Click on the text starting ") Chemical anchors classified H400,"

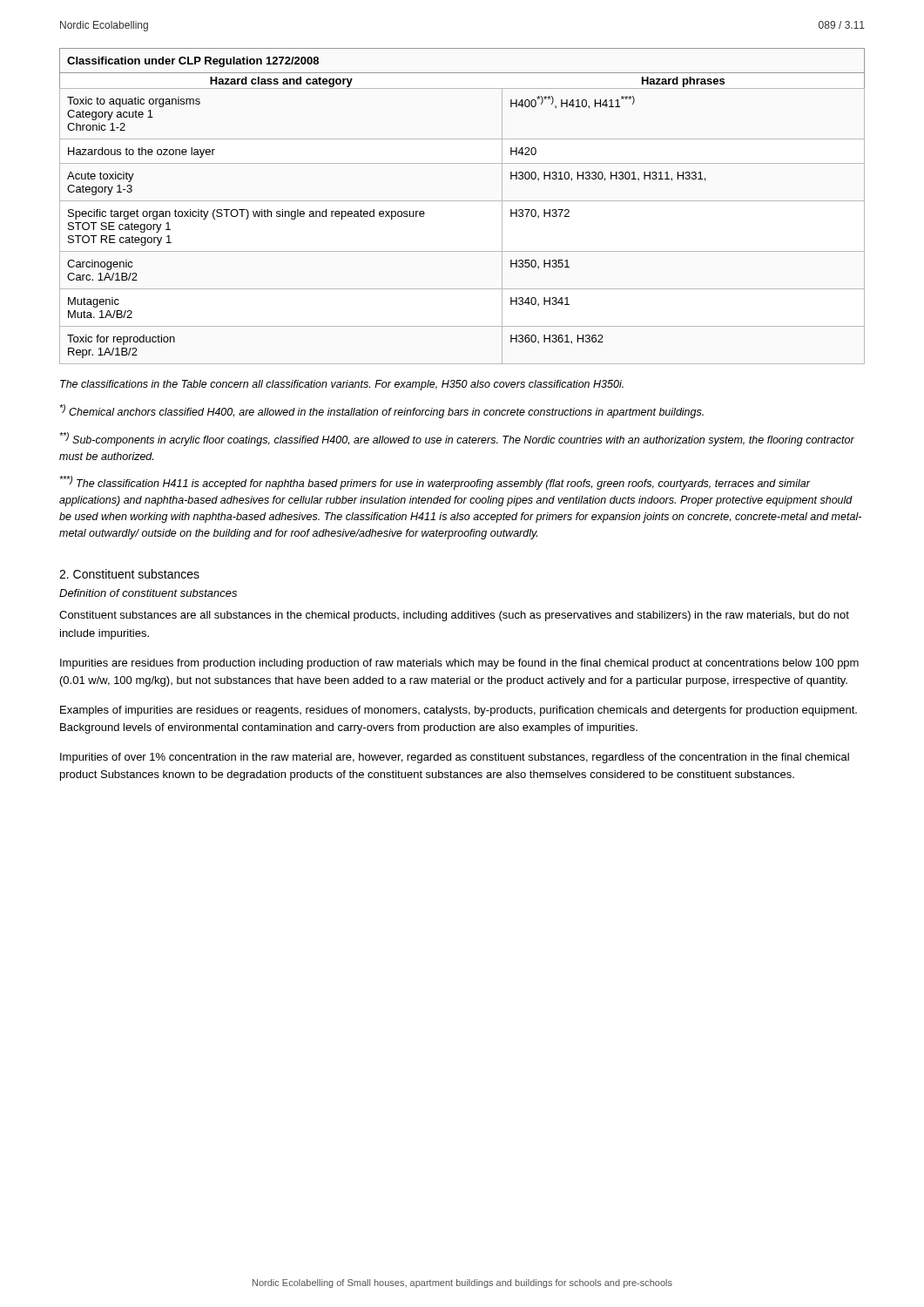382,411
